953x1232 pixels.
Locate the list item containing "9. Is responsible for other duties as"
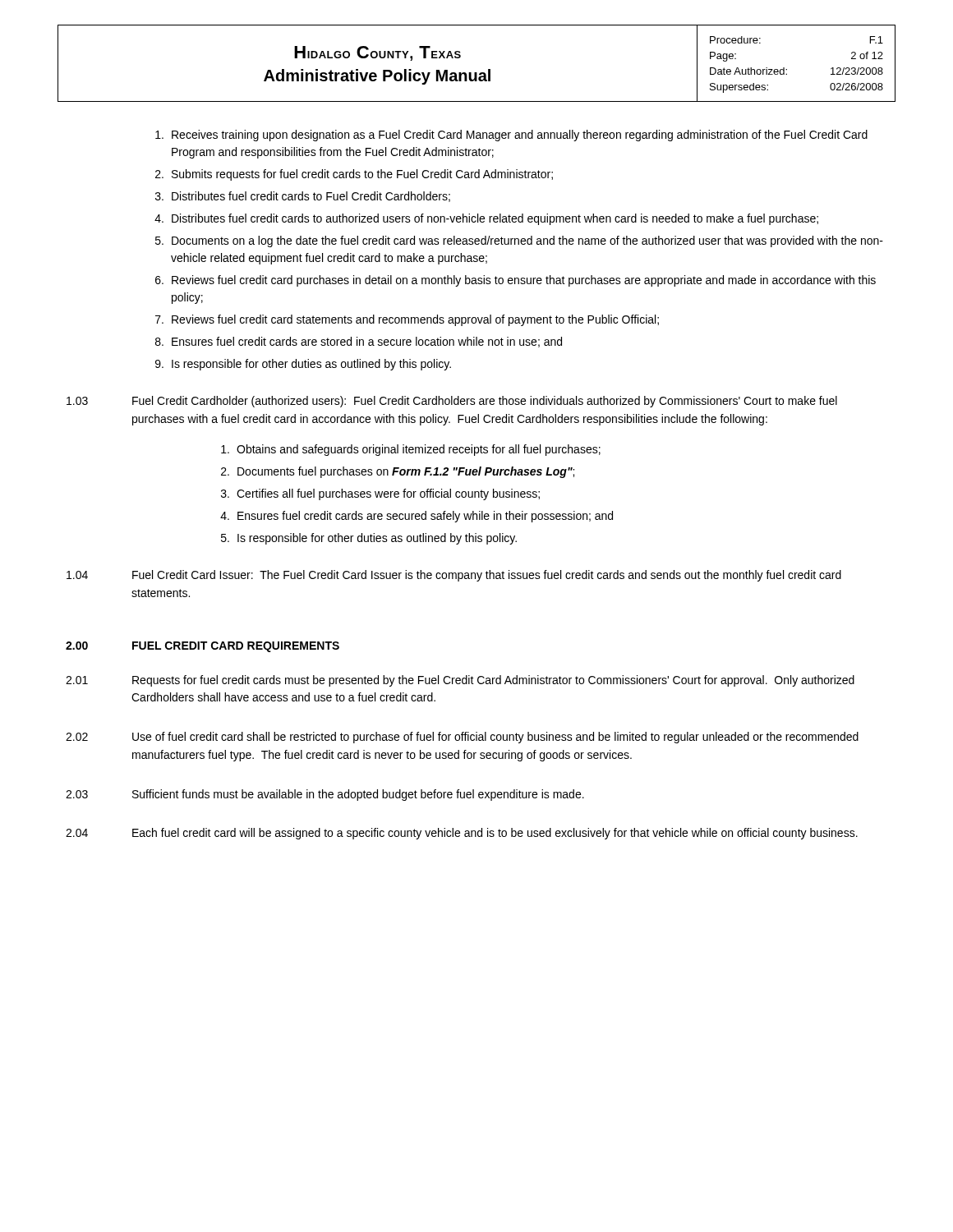click(303, 365)
